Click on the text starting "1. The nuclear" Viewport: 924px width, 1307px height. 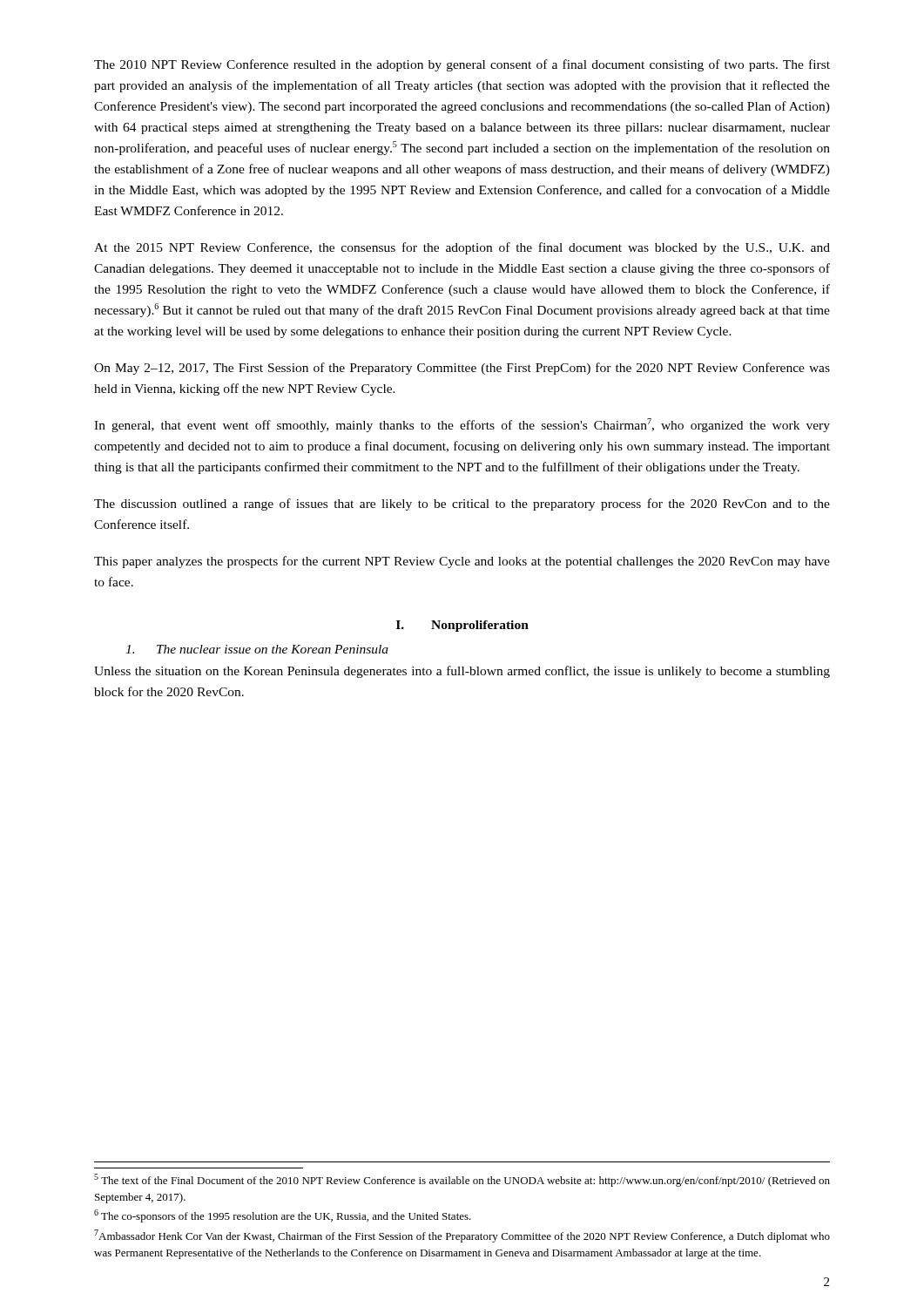[x=257, y=649]
